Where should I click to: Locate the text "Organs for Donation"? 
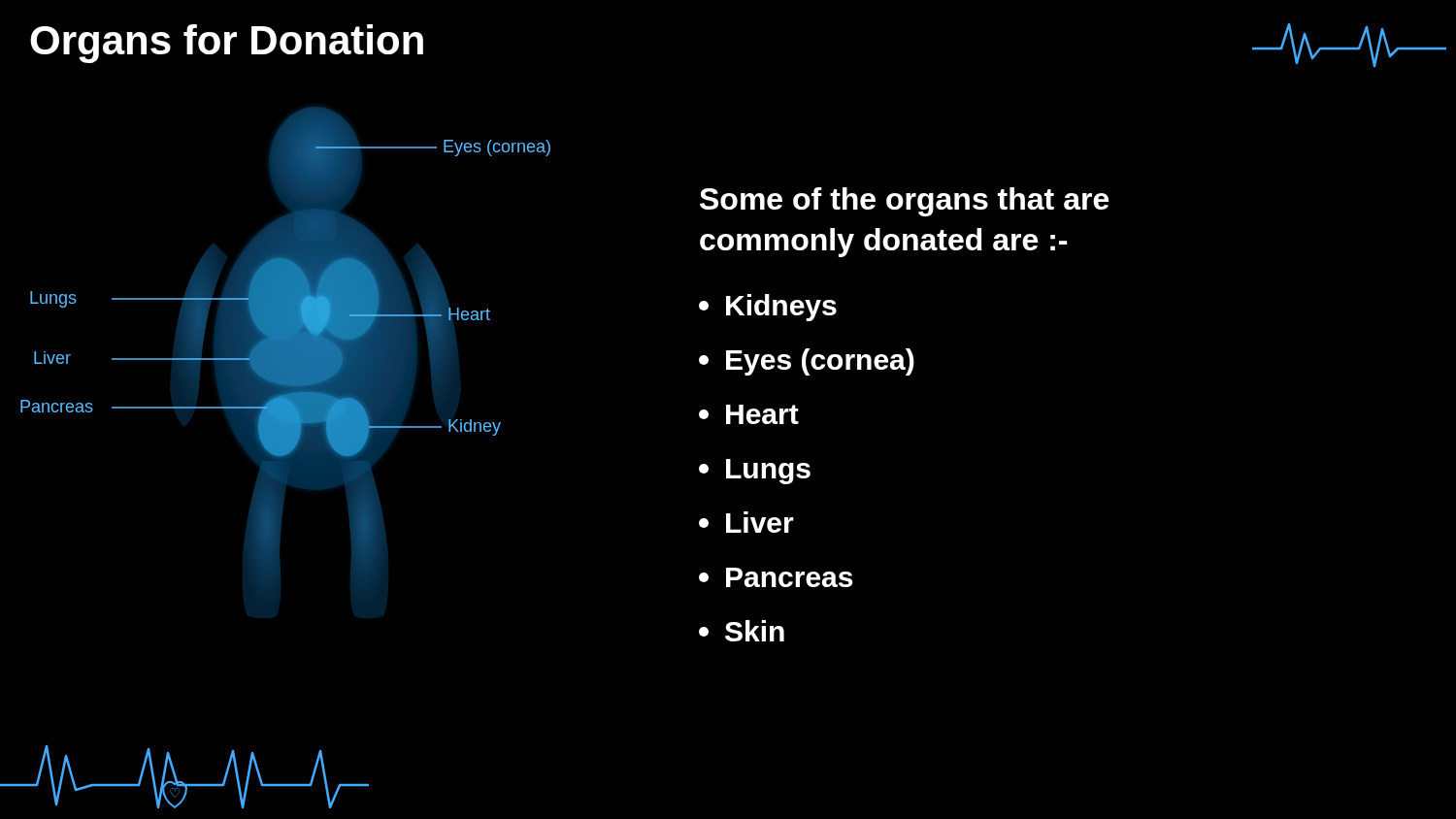tap(227, 40)
